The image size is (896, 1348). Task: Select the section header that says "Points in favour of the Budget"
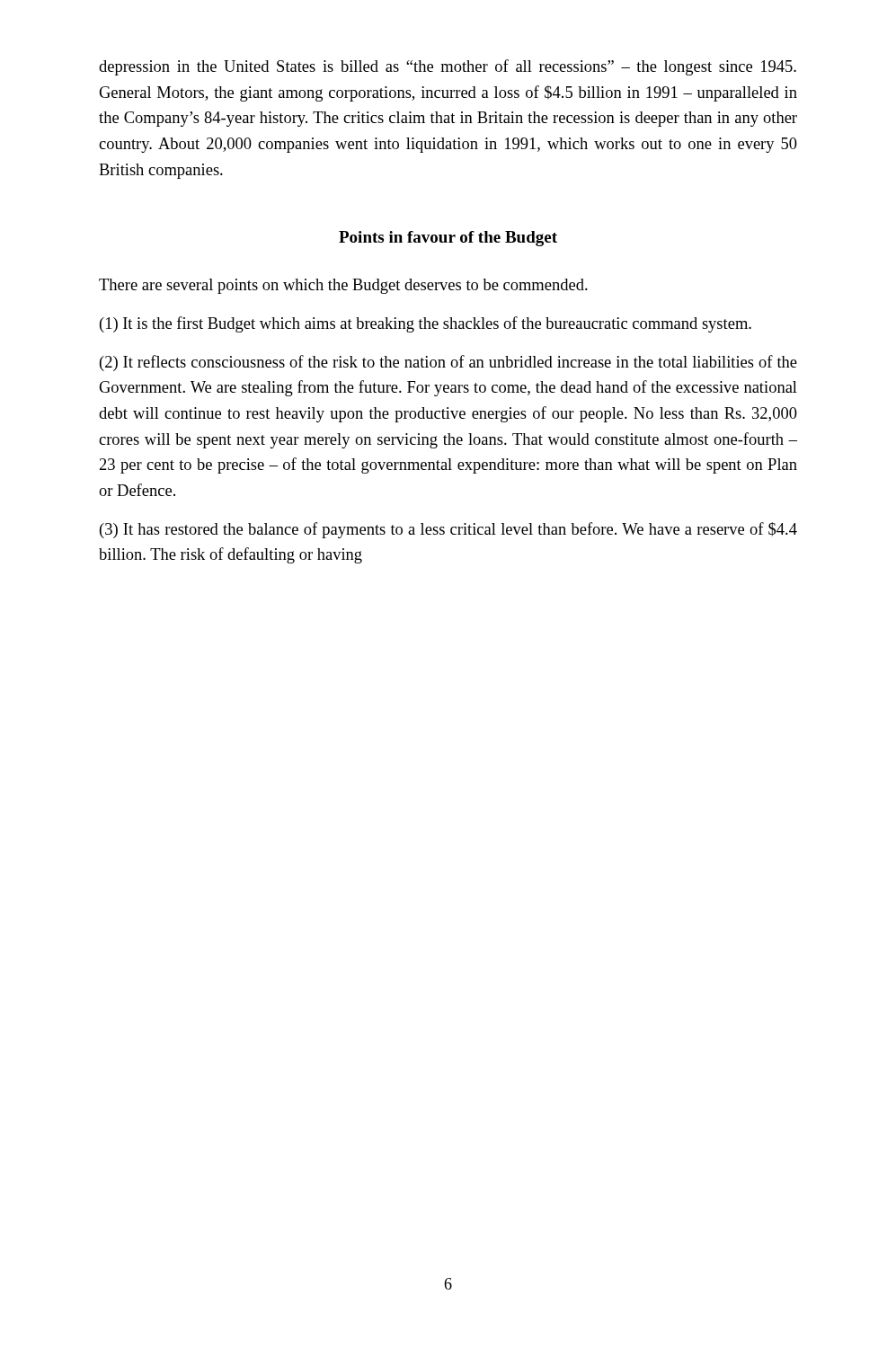coord(448,237)
